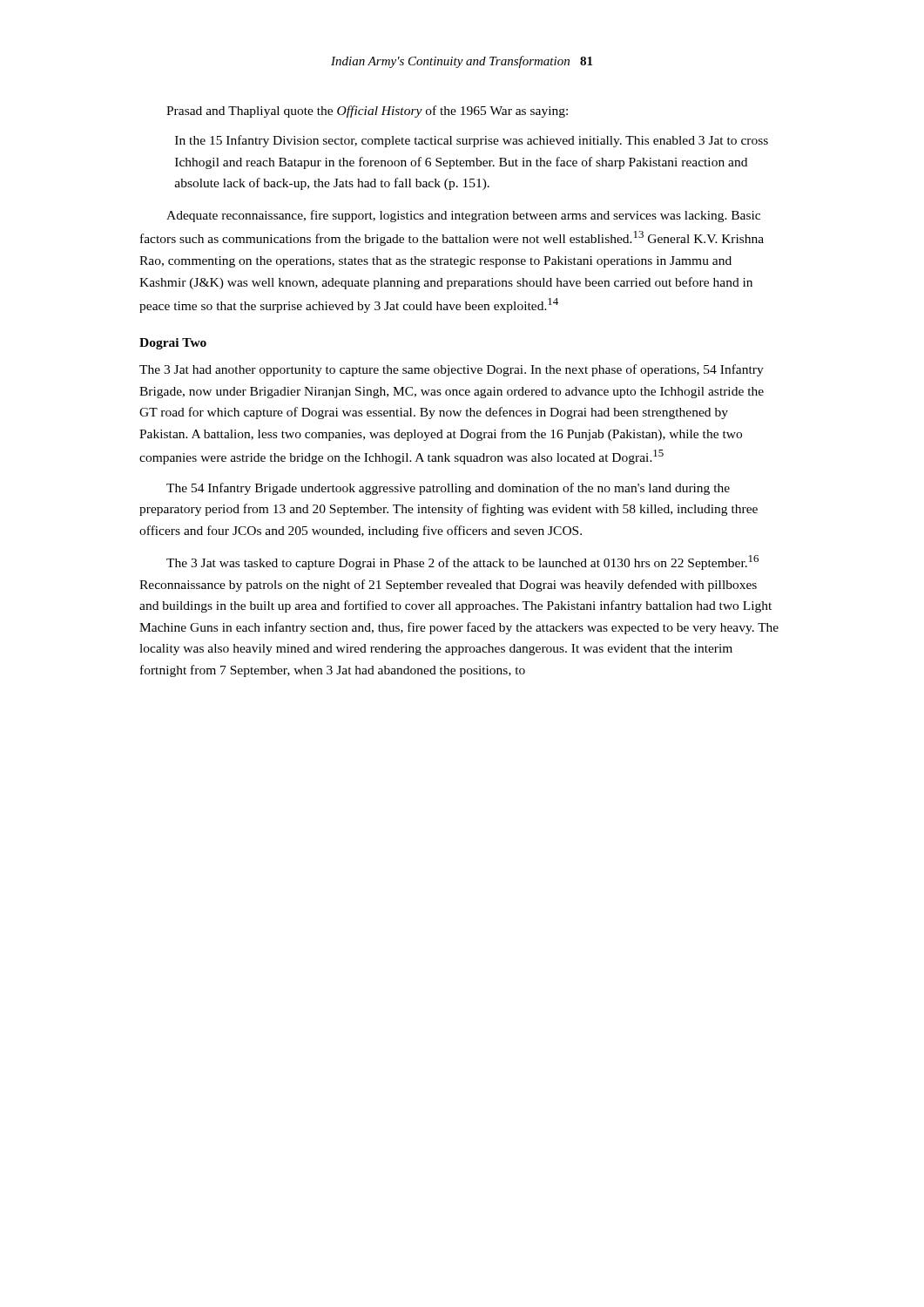Select the text starting "The 54 Infantry Brigade undertook aggressive"
Image resolution: width=924 pixels, height=1307 pixels.
pos(449,509)
